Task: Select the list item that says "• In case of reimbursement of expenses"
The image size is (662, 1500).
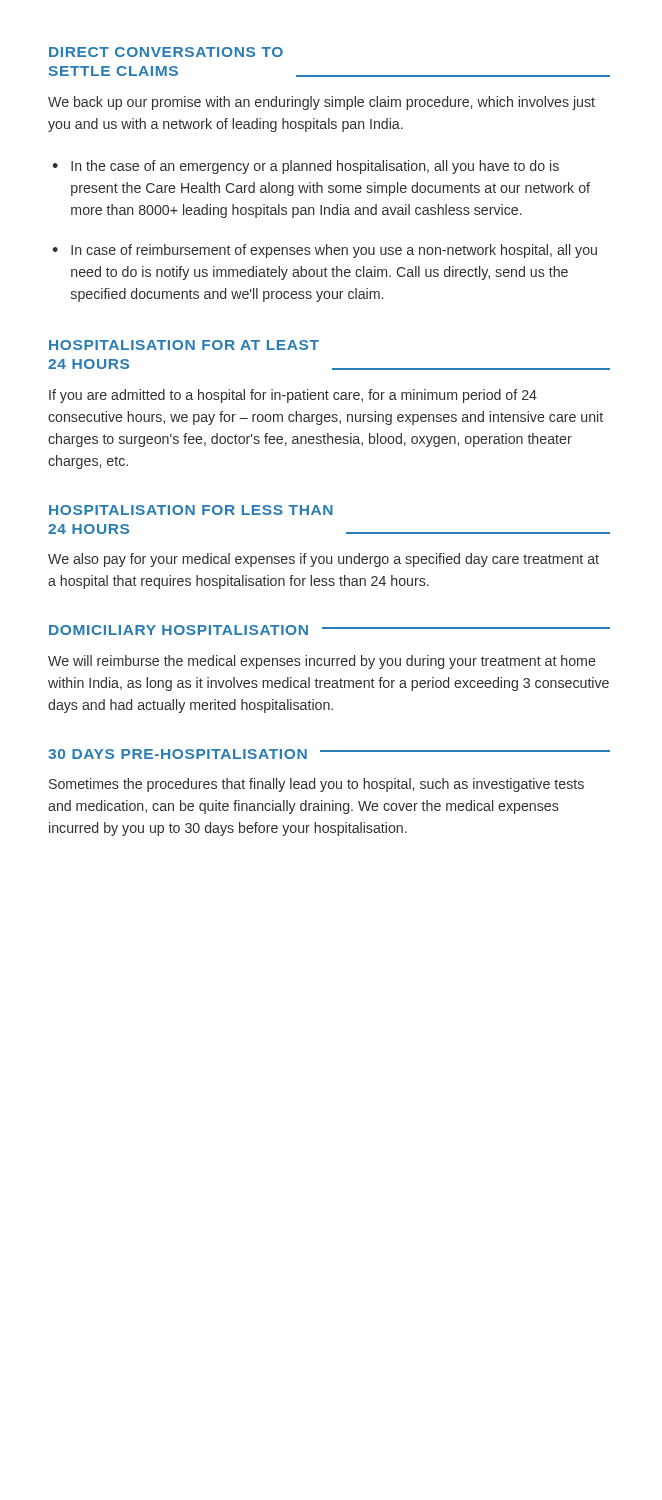Action: pos(329,272)
